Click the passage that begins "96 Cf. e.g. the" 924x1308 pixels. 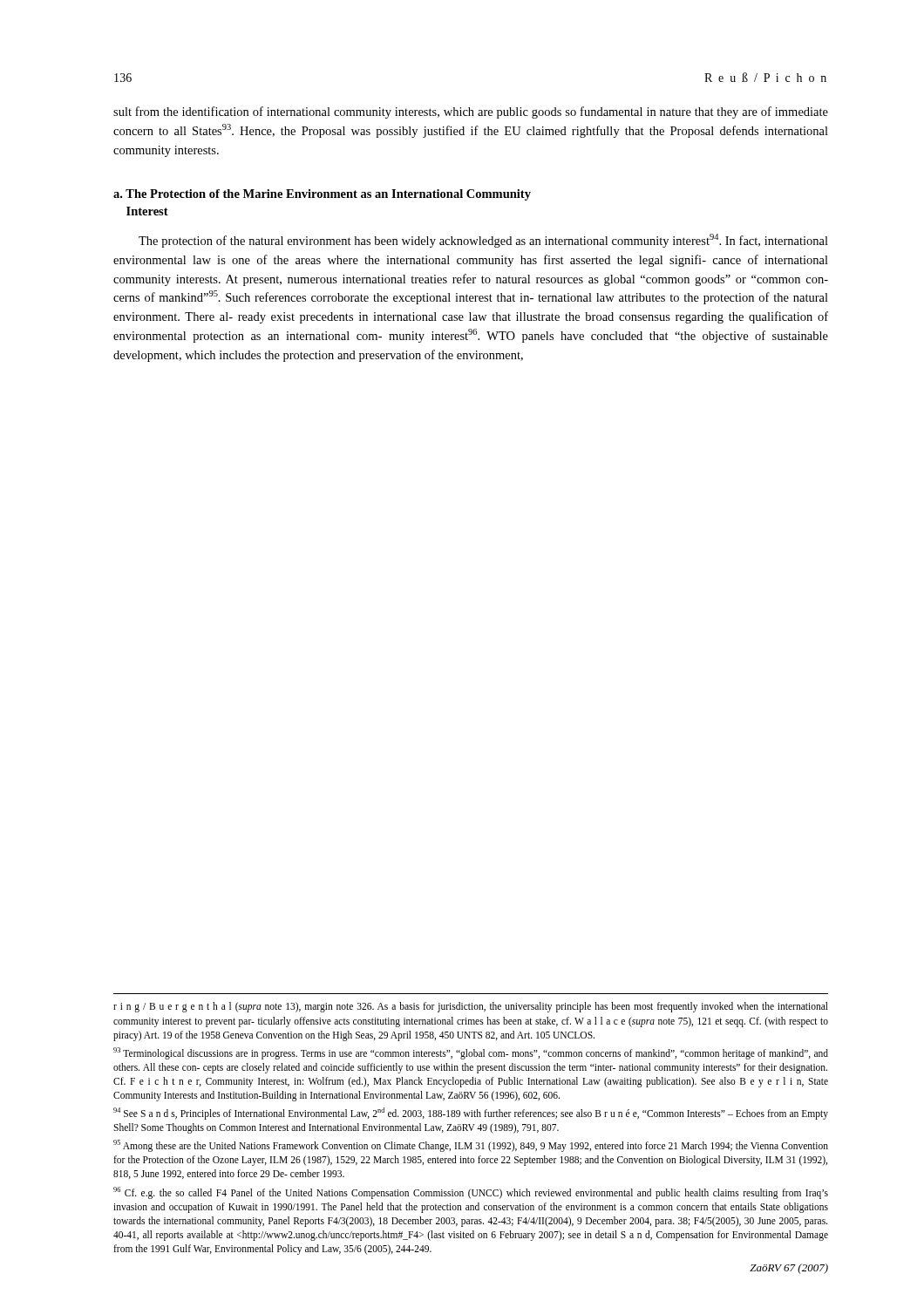(x=471, y=1220)
